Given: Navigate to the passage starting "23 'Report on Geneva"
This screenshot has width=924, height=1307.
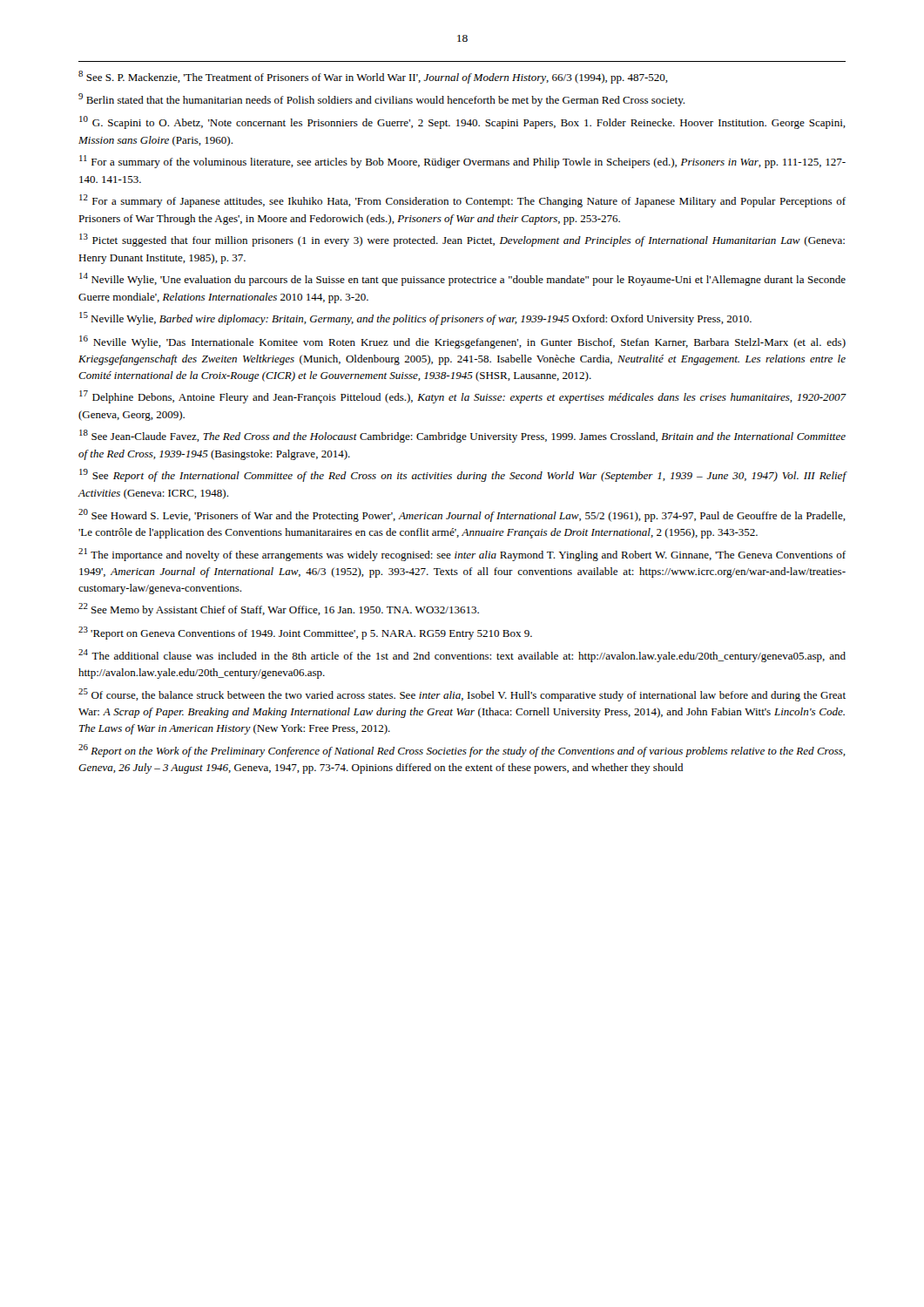Looking at the screenshot, I should coord(305,631).
